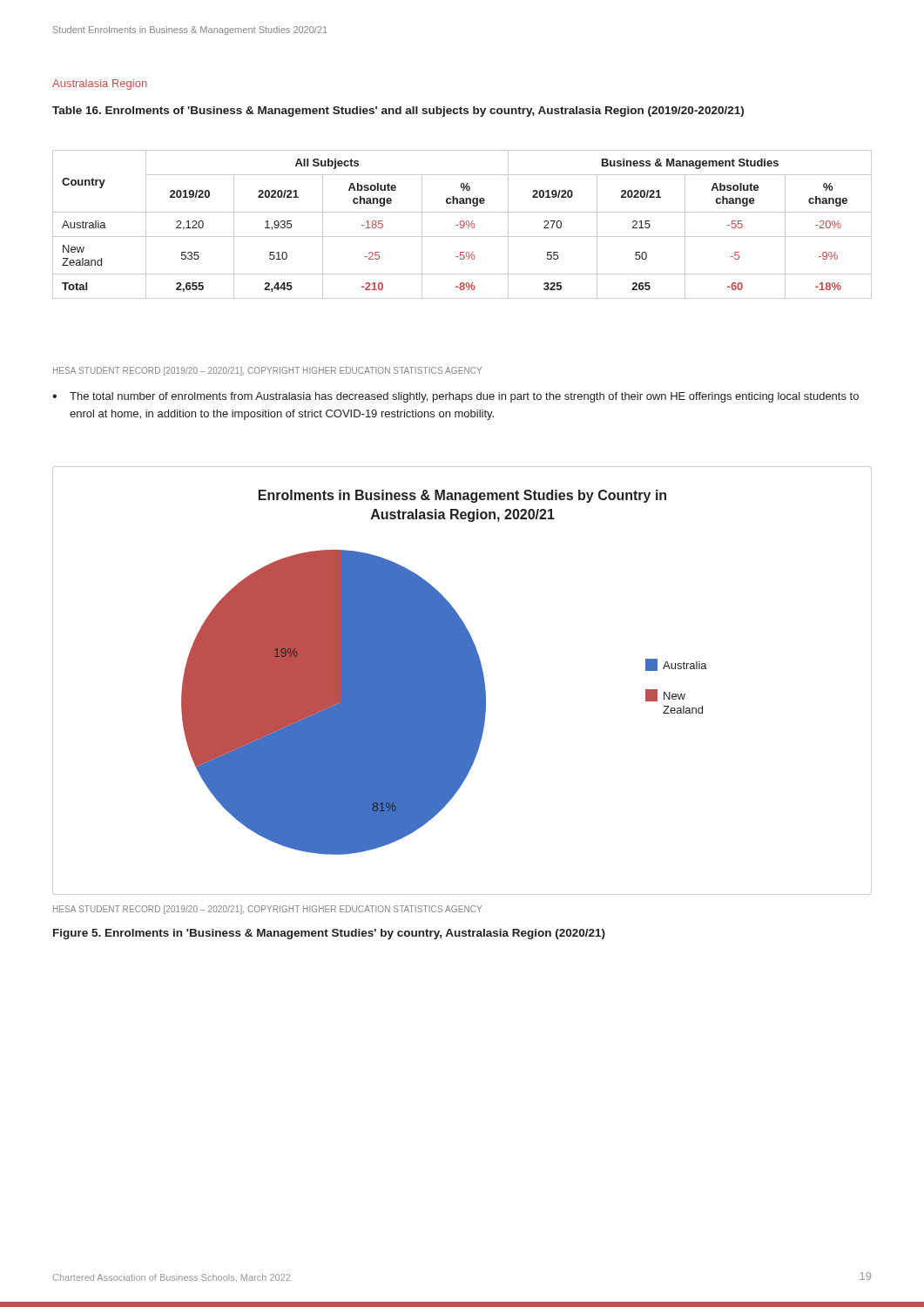Locate the text block starting "The total number of"
This screenshot has height=1307, width=924.
464,405
